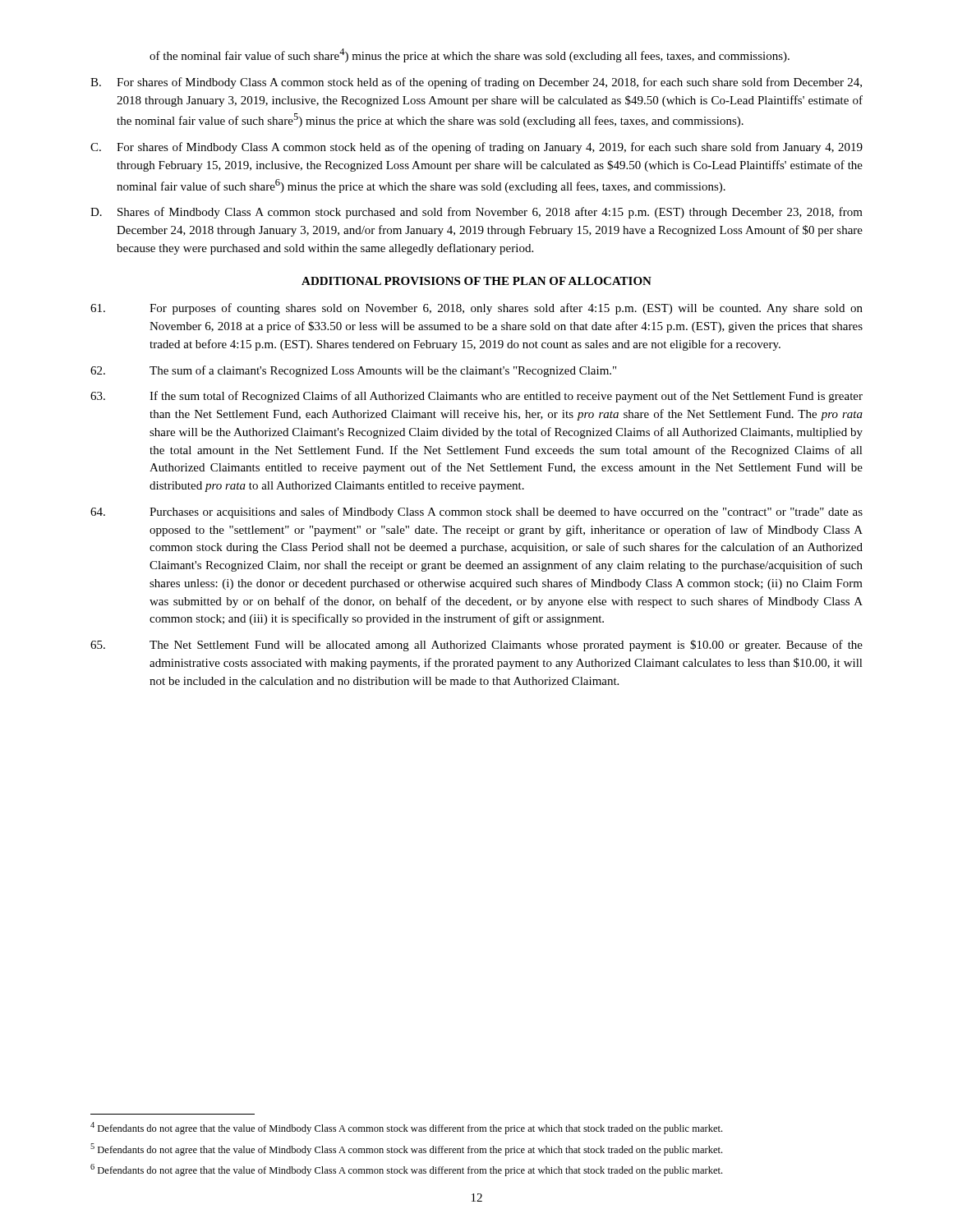Navigate to the text starting "5 Defendants do"

[x=407, y=1148]
